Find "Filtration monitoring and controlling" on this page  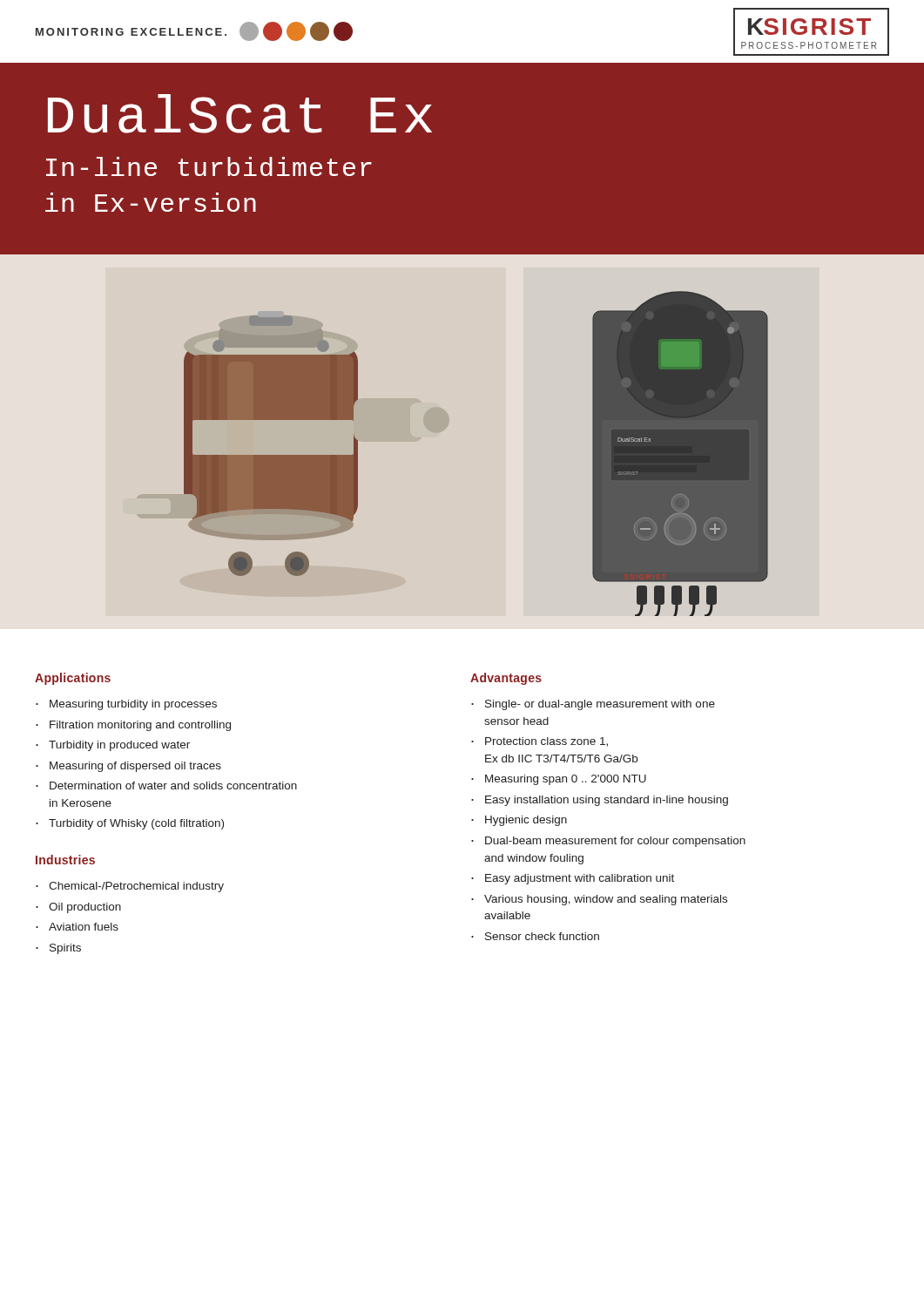pos(140,724)
